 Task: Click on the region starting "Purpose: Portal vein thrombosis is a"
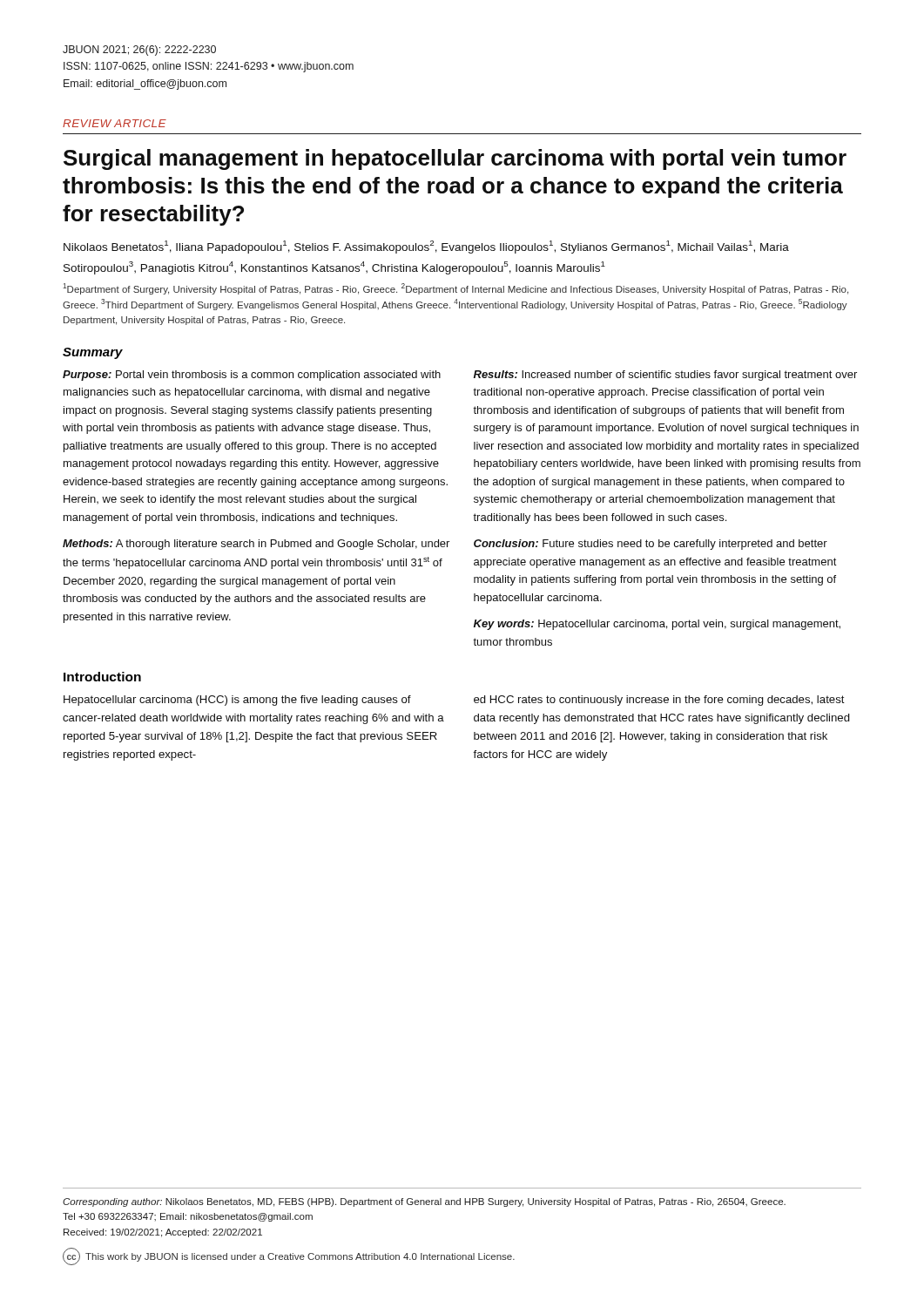point(257,496)
